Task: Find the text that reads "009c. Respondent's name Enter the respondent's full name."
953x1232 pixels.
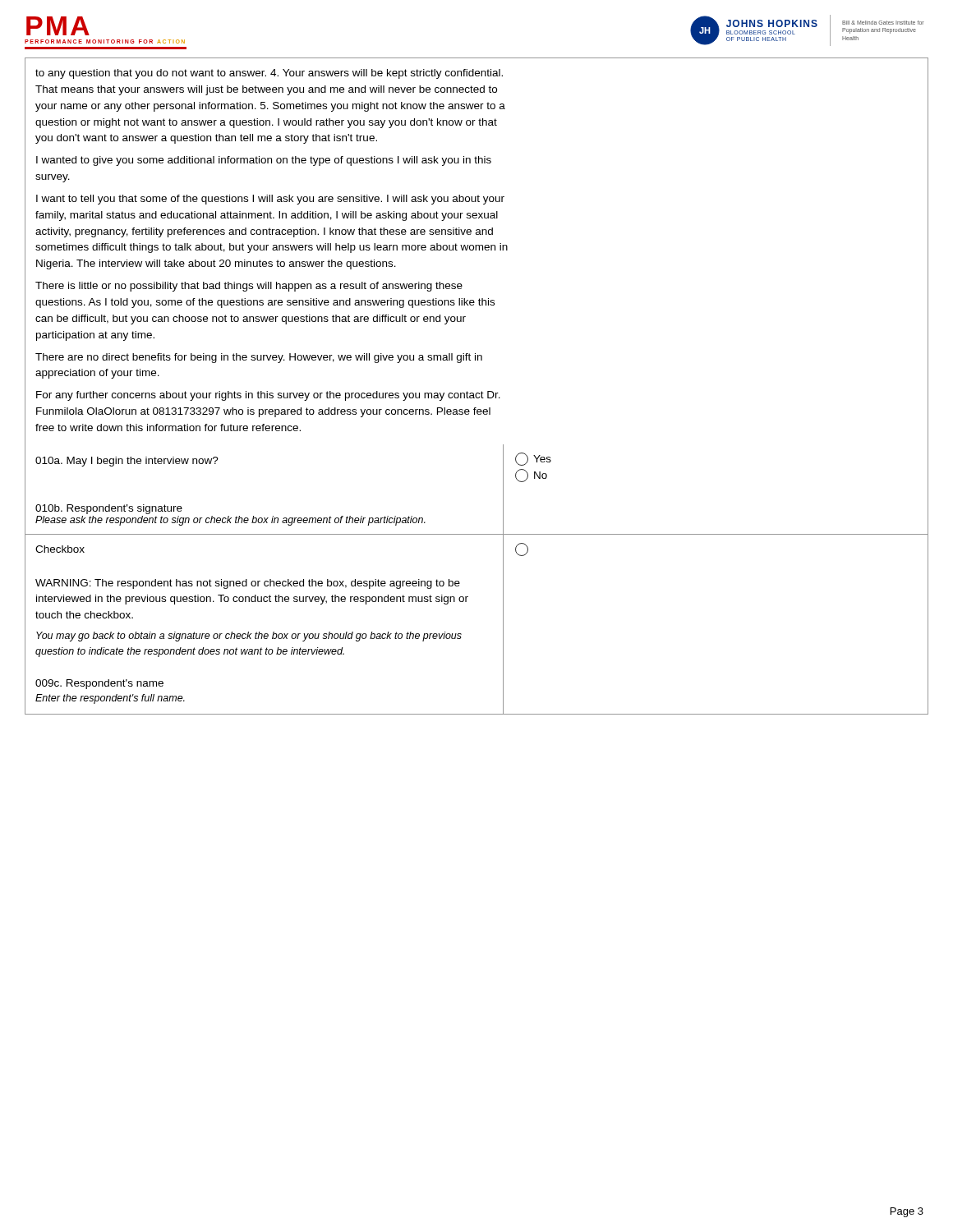Action: [x=99, y=684]
